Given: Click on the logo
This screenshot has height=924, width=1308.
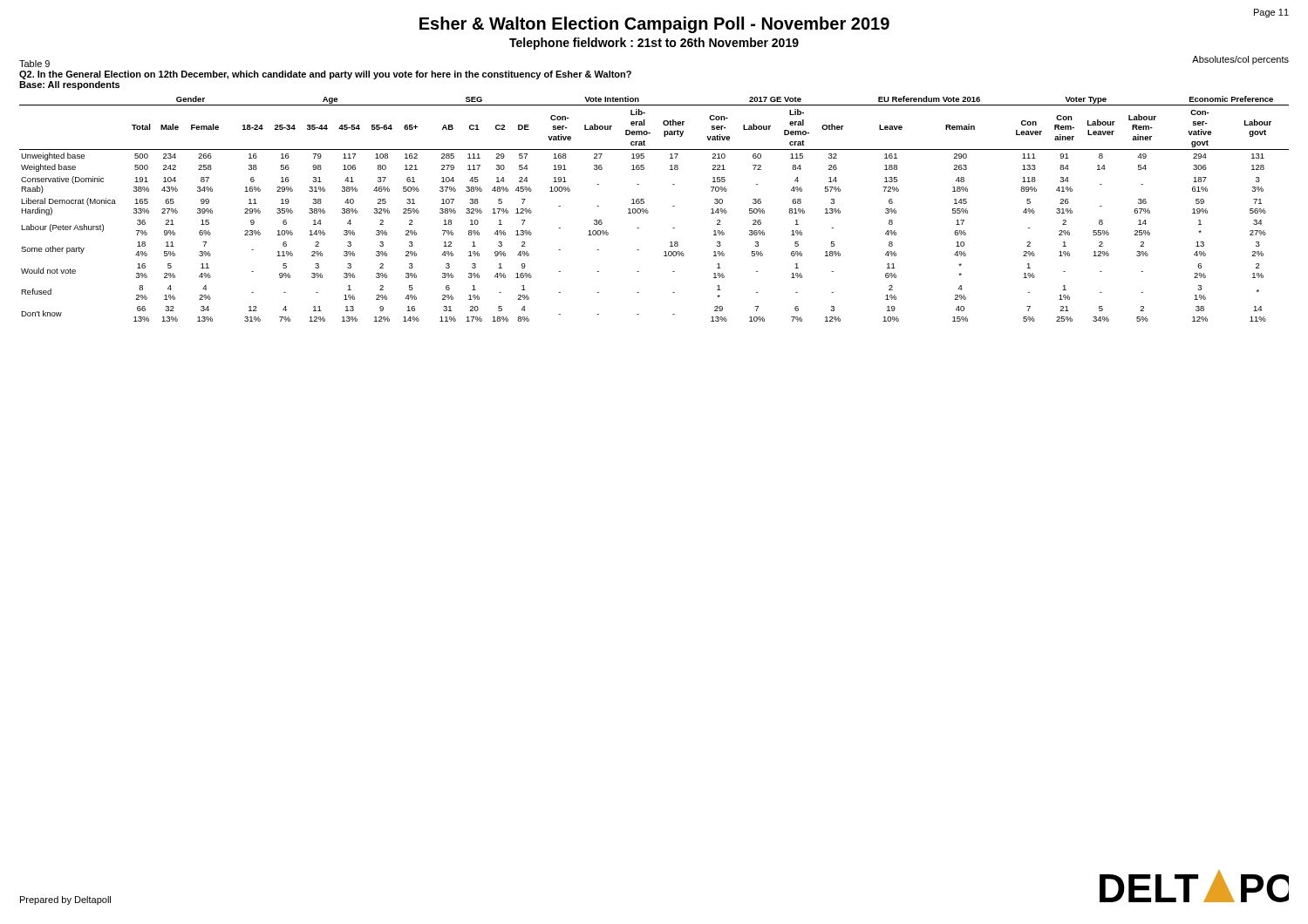Looking at the screenshot, I should (x=1193, y=889).
